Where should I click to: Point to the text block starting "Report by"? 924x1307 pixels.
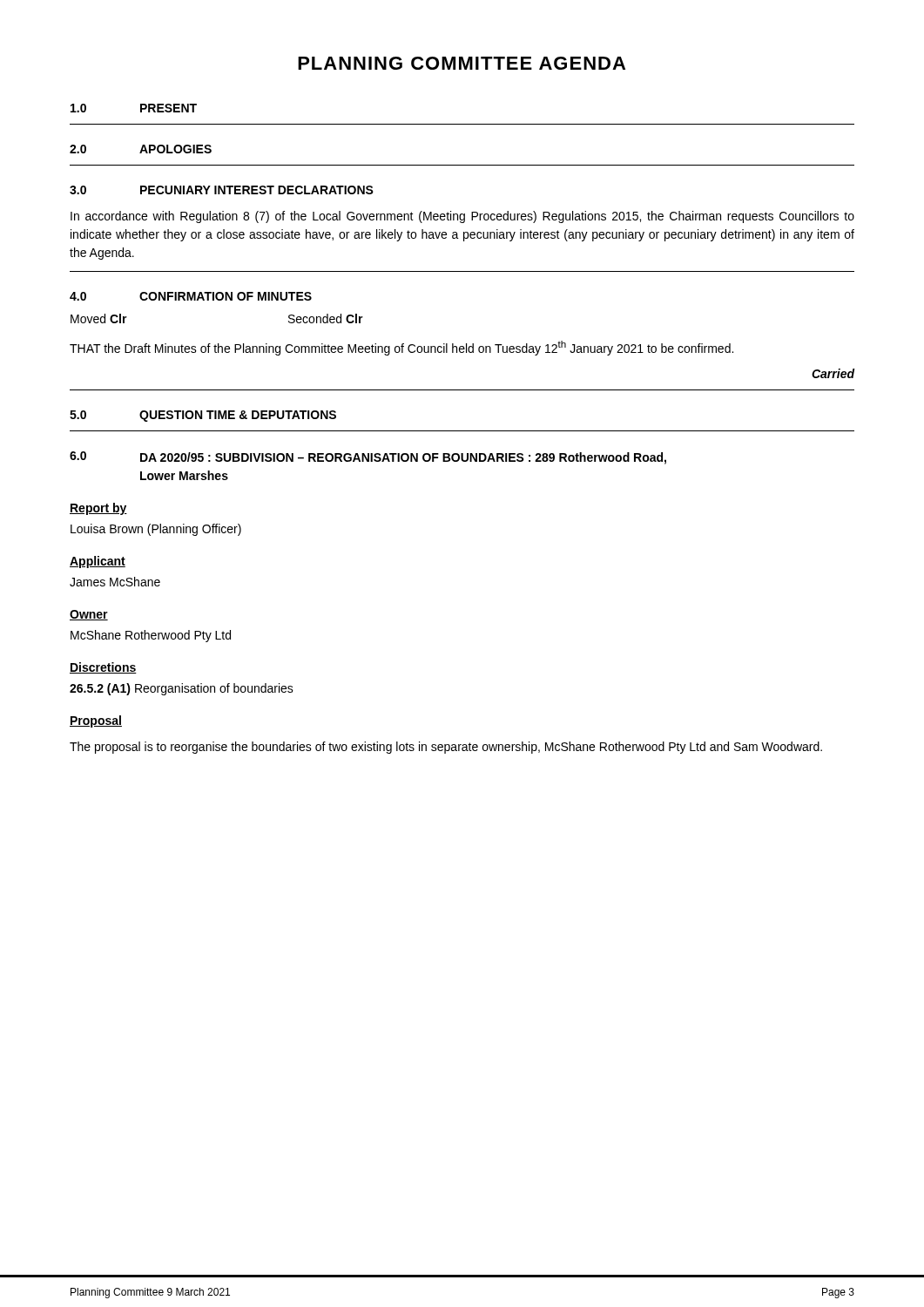(98, 509)
